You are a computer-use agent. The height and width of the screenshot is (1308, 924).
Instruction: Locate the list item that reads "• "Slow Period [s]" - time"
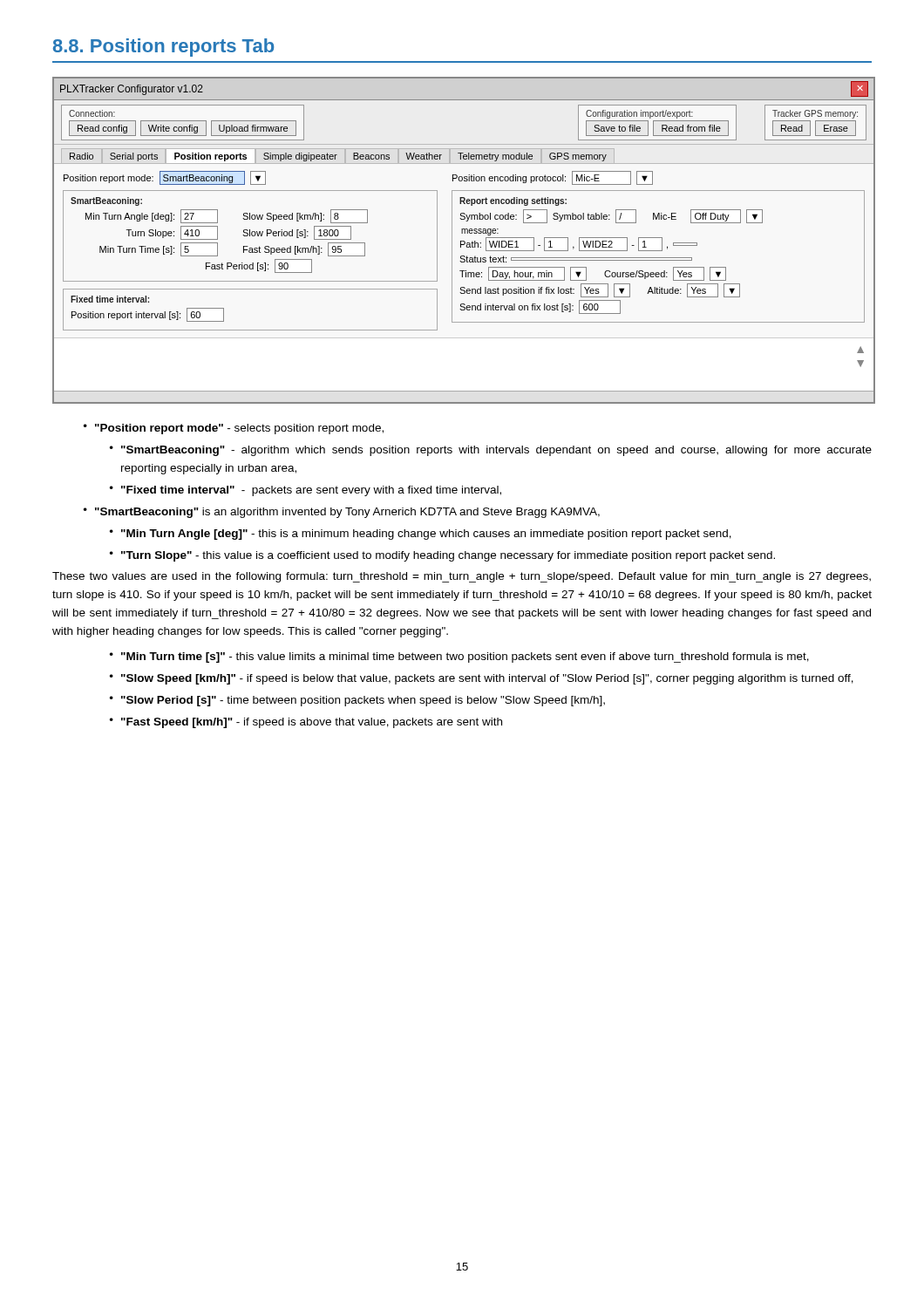coord(479,701)
